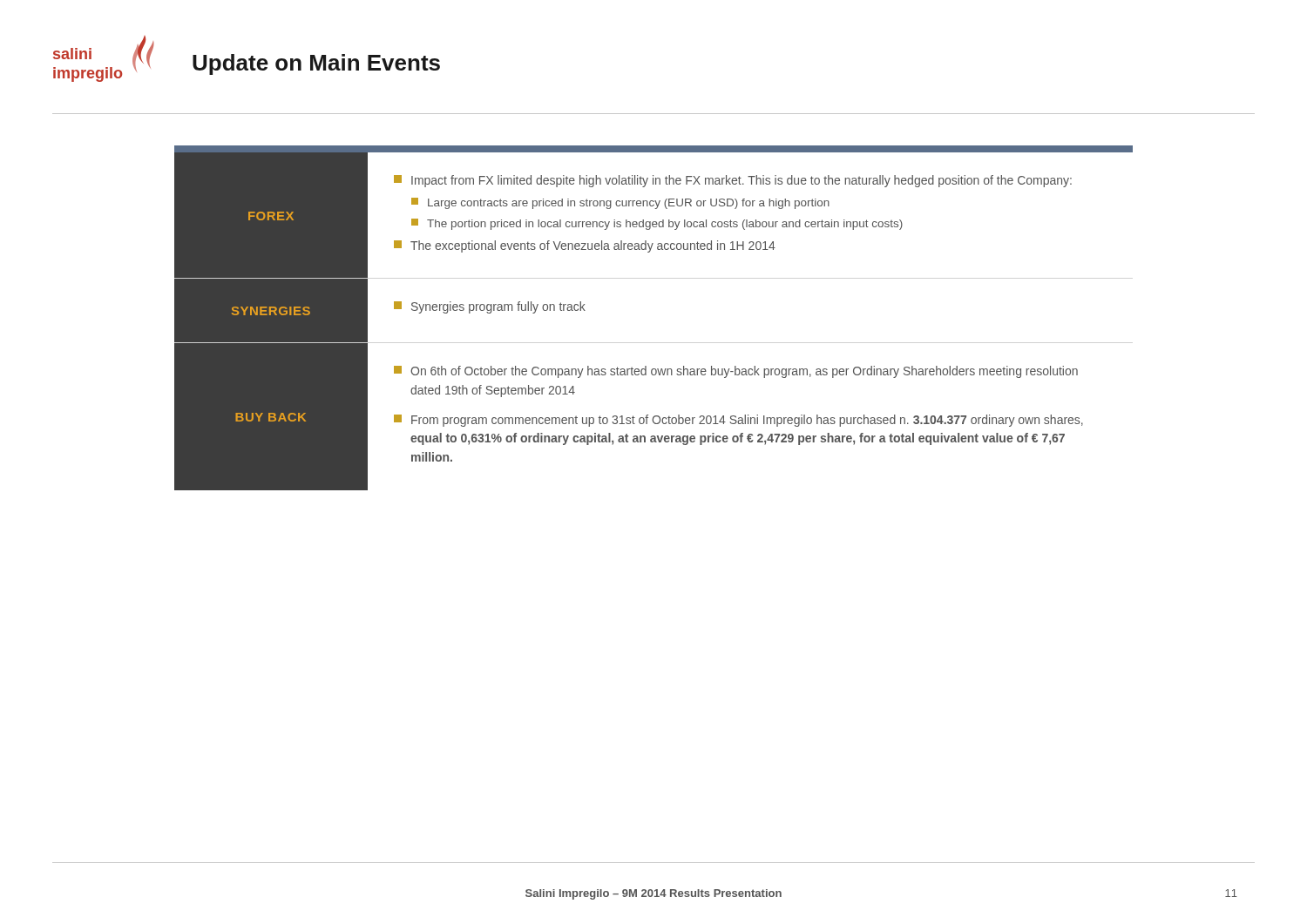Screen dimensions: 924x1307
Task: Click on the table containing "Synergies program fully"
Action: [x=654, y=321]
